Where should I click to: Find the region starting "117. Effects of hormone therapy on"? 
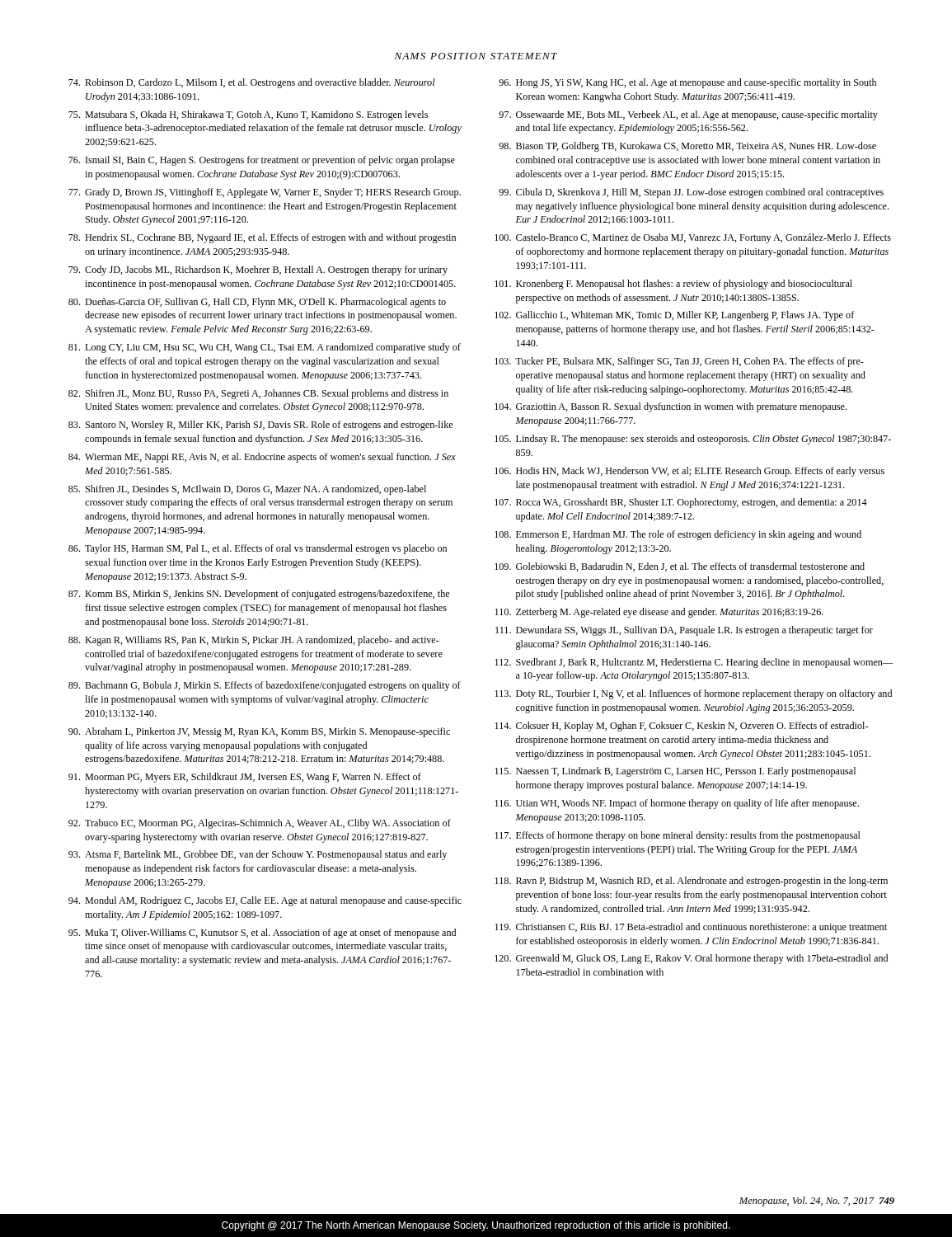point(691,849)
